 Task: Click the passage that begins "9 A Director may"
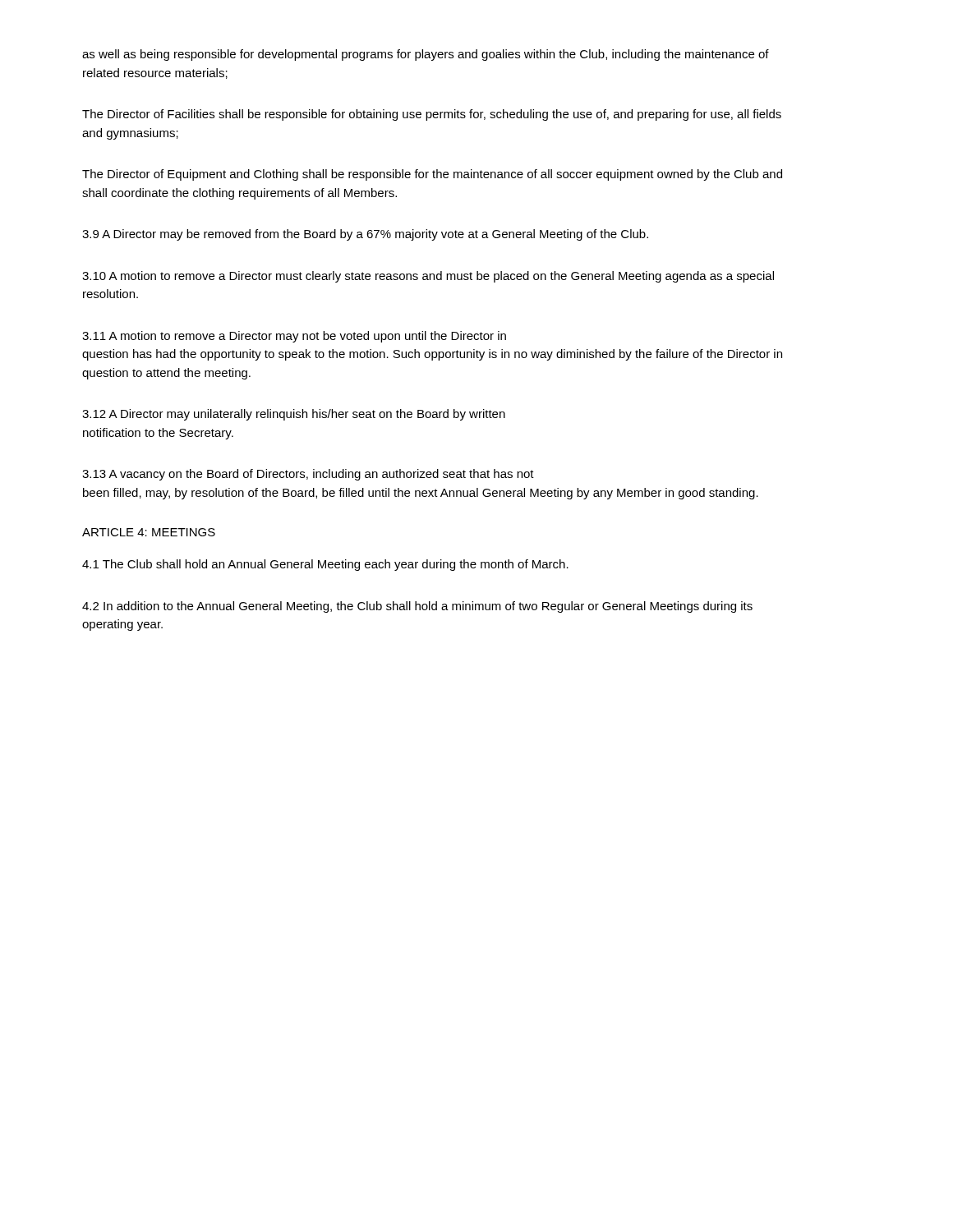[x=366, y=234]
